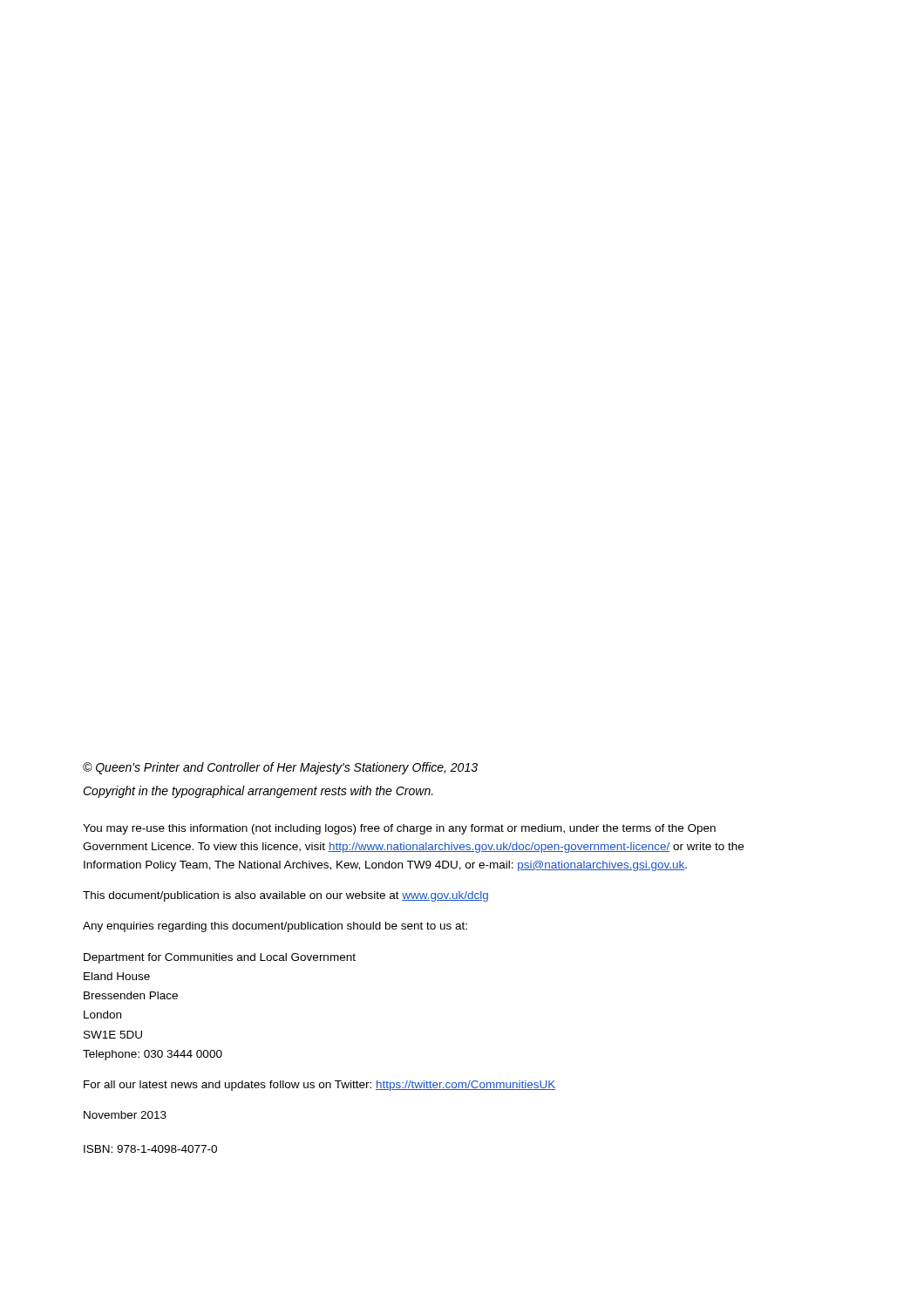Point to the block beginning "For all our latest news and"
Screen dimensions: 1308x924
pyautogui.click(x=319, y=1084)
